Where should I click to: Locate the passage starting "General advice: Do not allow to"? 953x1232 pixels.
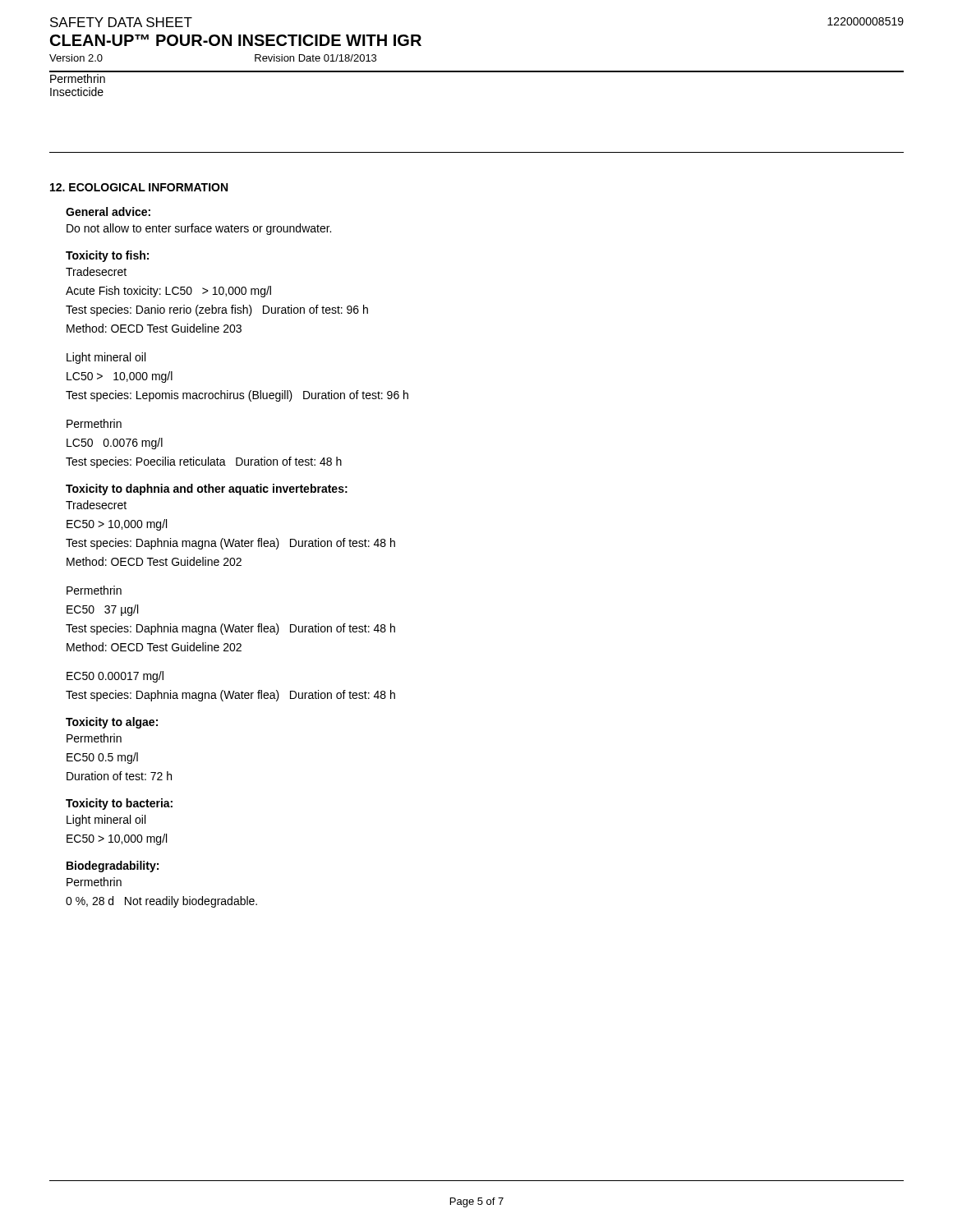coord(108,211)
